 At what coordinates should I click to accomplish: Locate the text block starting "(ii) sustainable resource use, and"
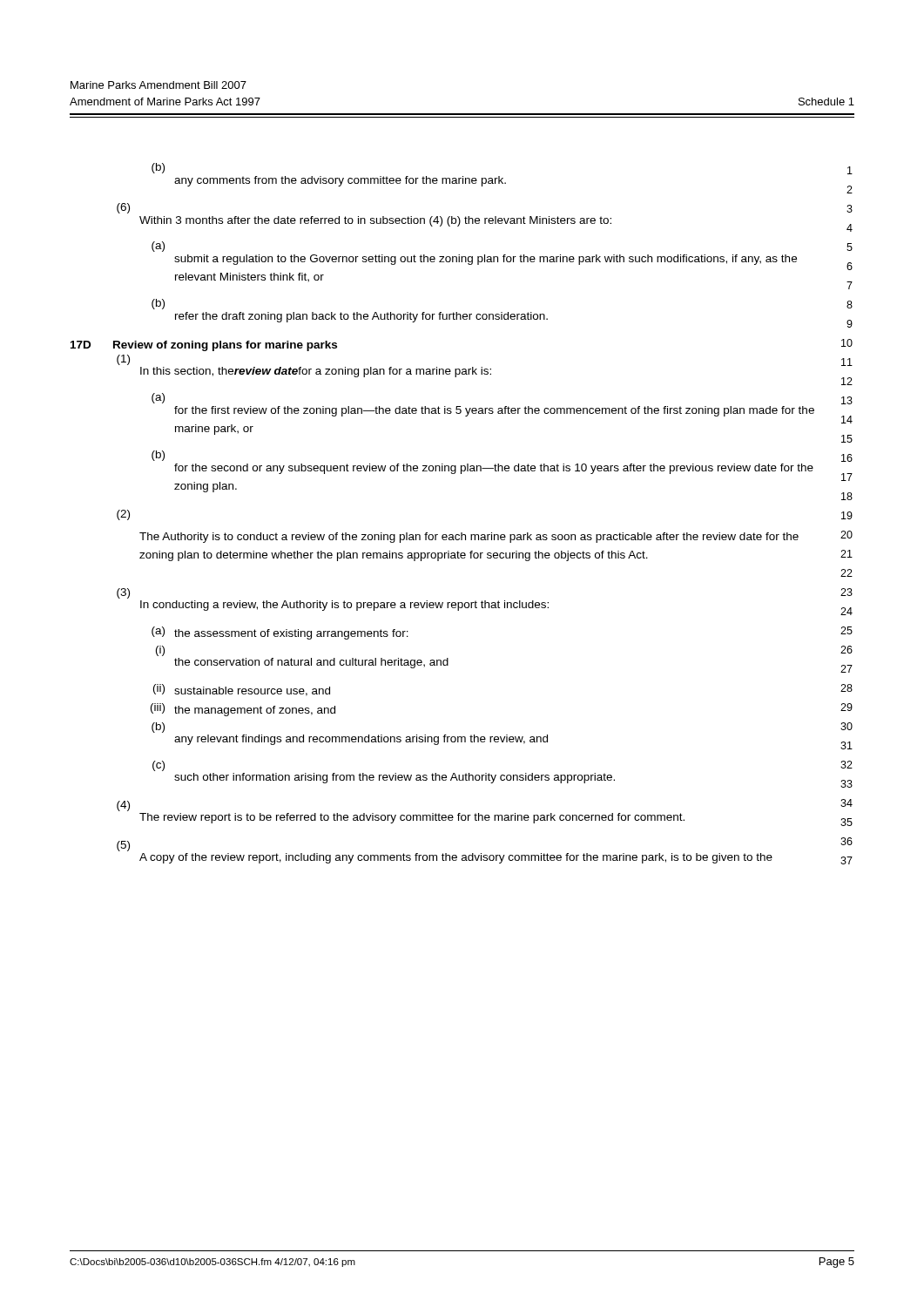[242, 690]
